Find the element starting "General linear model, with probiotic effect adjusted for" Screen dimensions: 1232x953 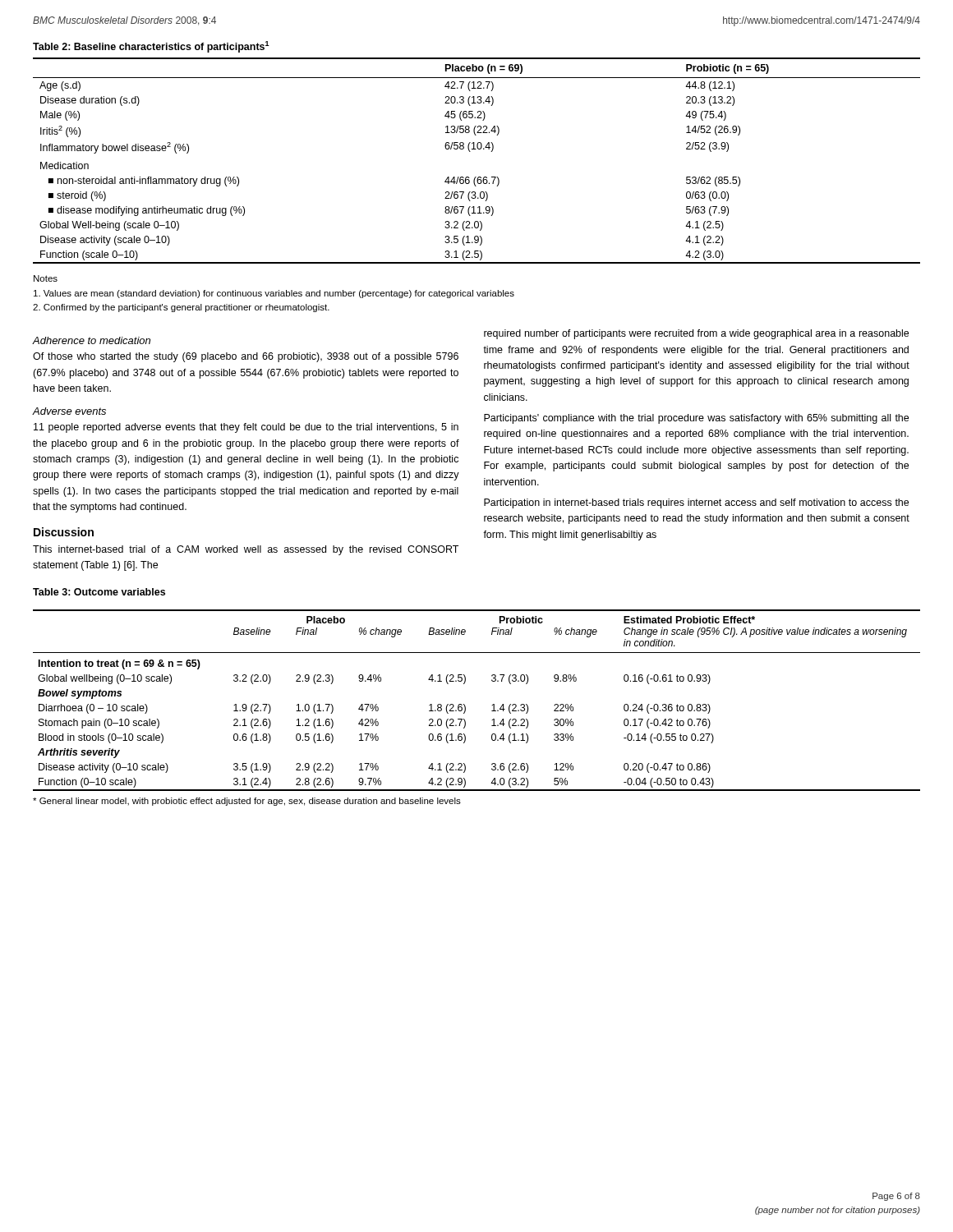coord(247,801)
